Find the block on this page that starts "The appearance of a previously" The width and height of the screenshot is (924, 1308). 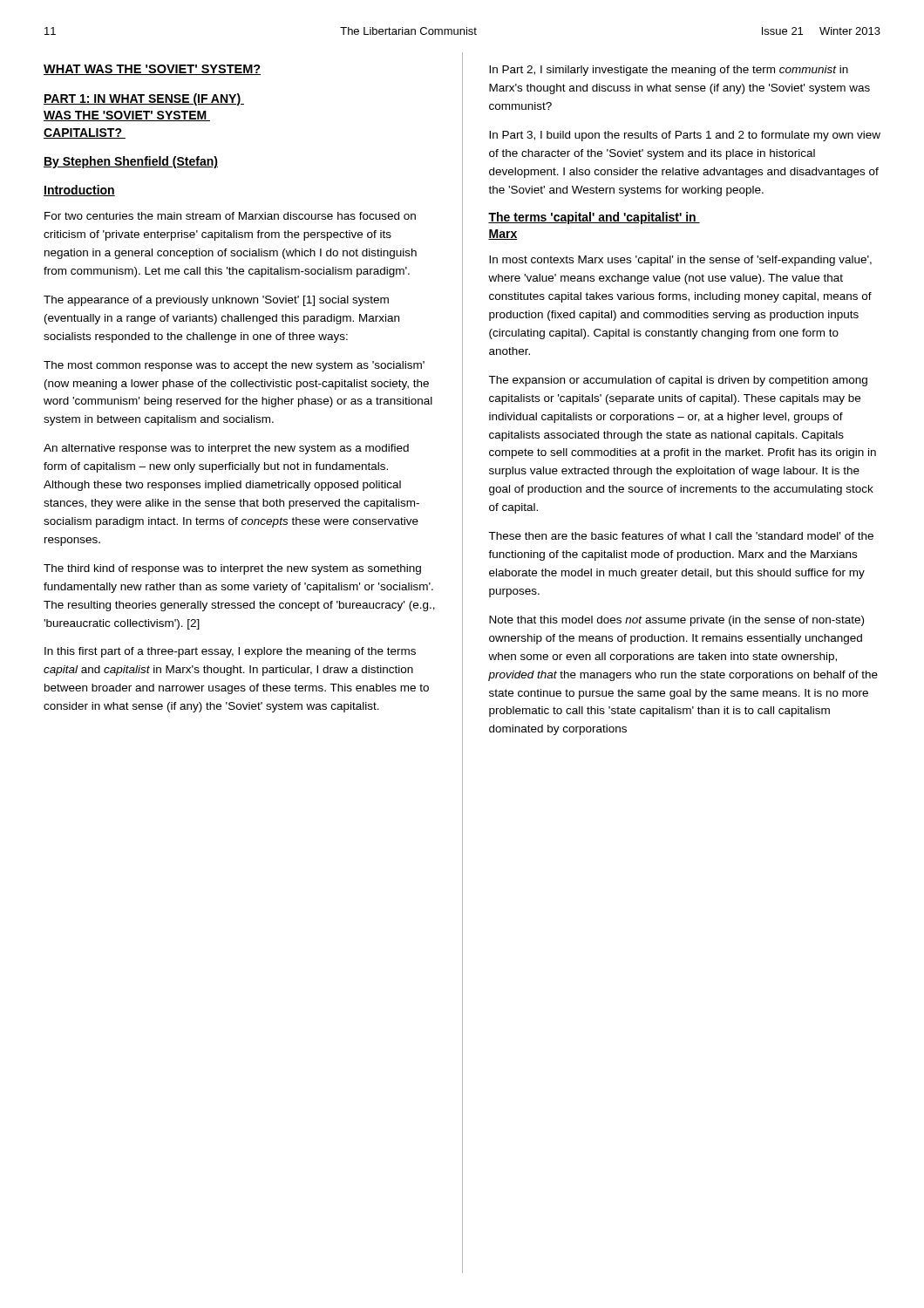pos(222,318)
